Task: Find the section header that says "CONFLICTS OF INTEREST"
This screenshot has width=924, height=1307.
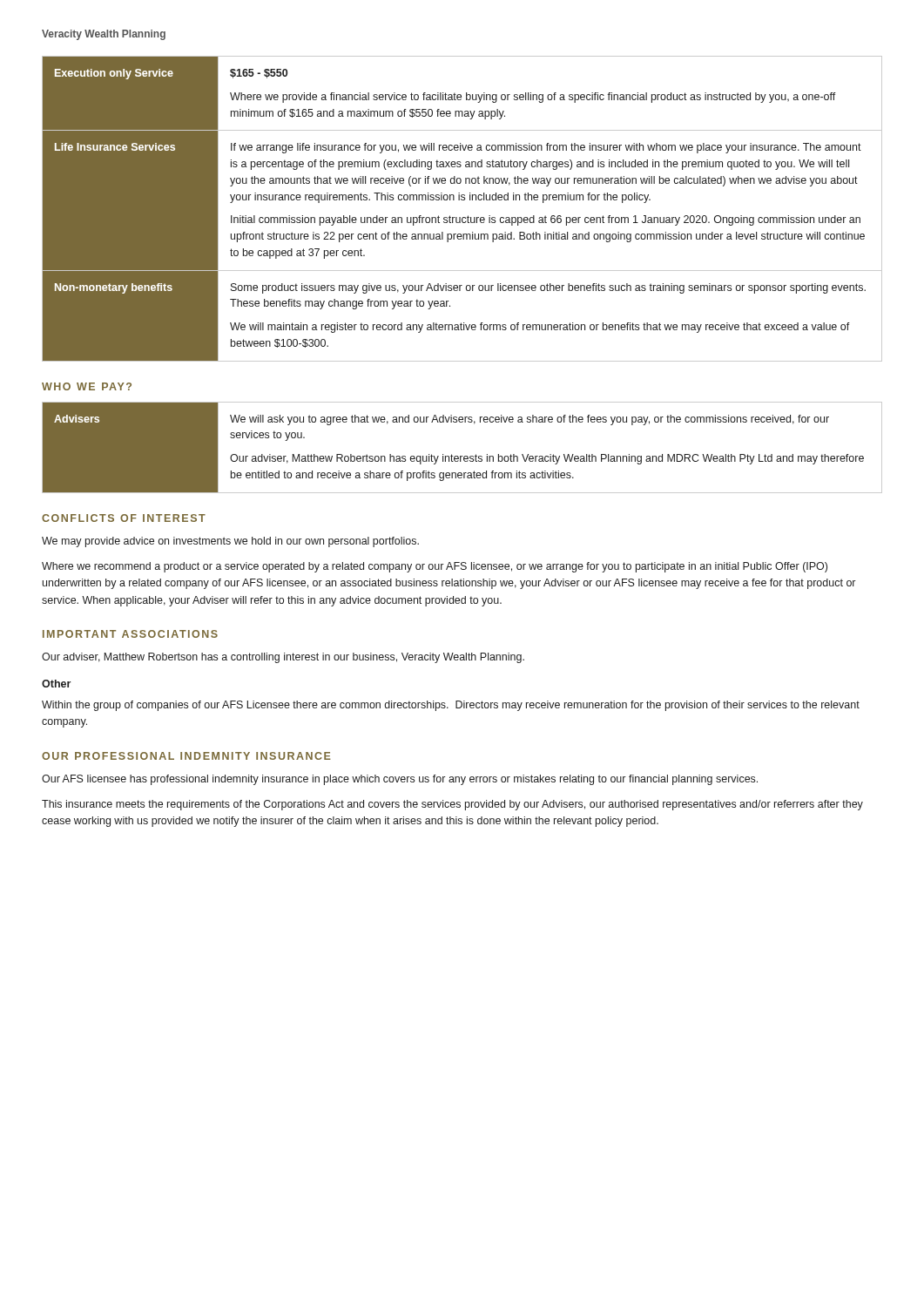Action: (x=124, y=518)
